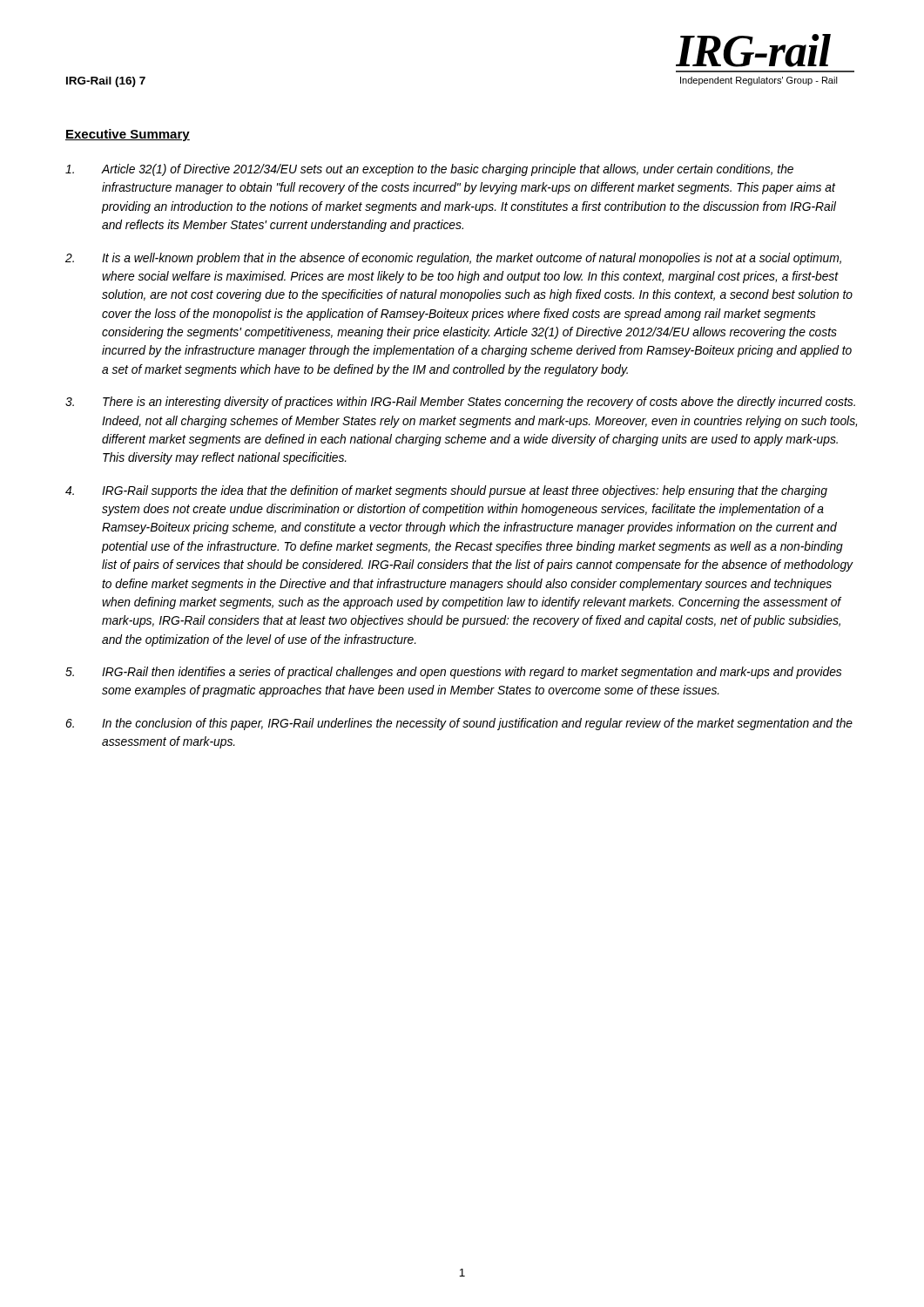This screenshot has height=1307, width=924.
Task: Where is the passage that starts "5. IRG-Rail then identifies a"?
Action: tap(462, 682)
